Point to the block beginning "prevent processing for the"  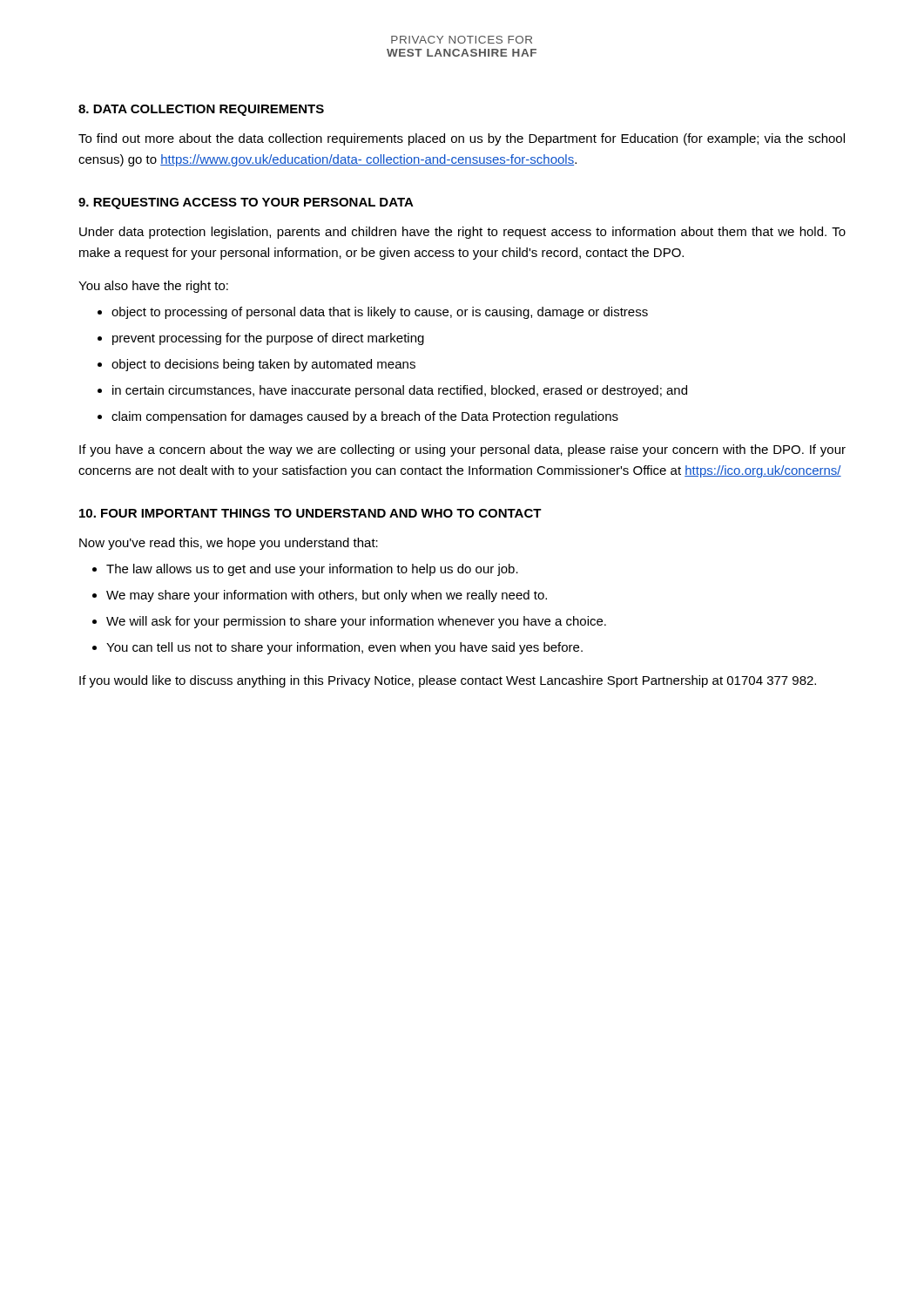coord(268,338)
